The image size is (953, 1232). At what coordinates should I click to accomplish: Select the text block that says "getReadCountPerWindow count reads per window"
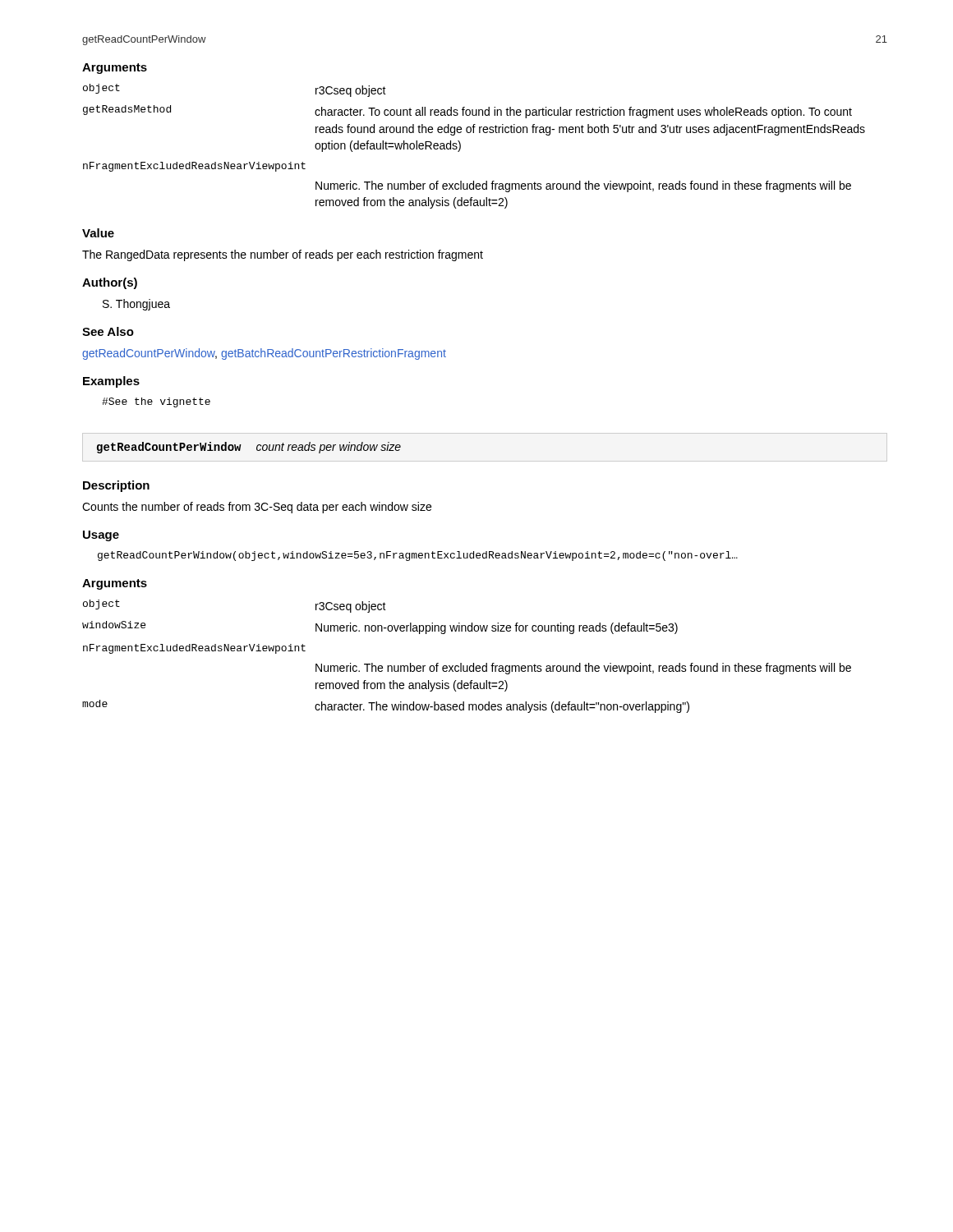(170, 447)
